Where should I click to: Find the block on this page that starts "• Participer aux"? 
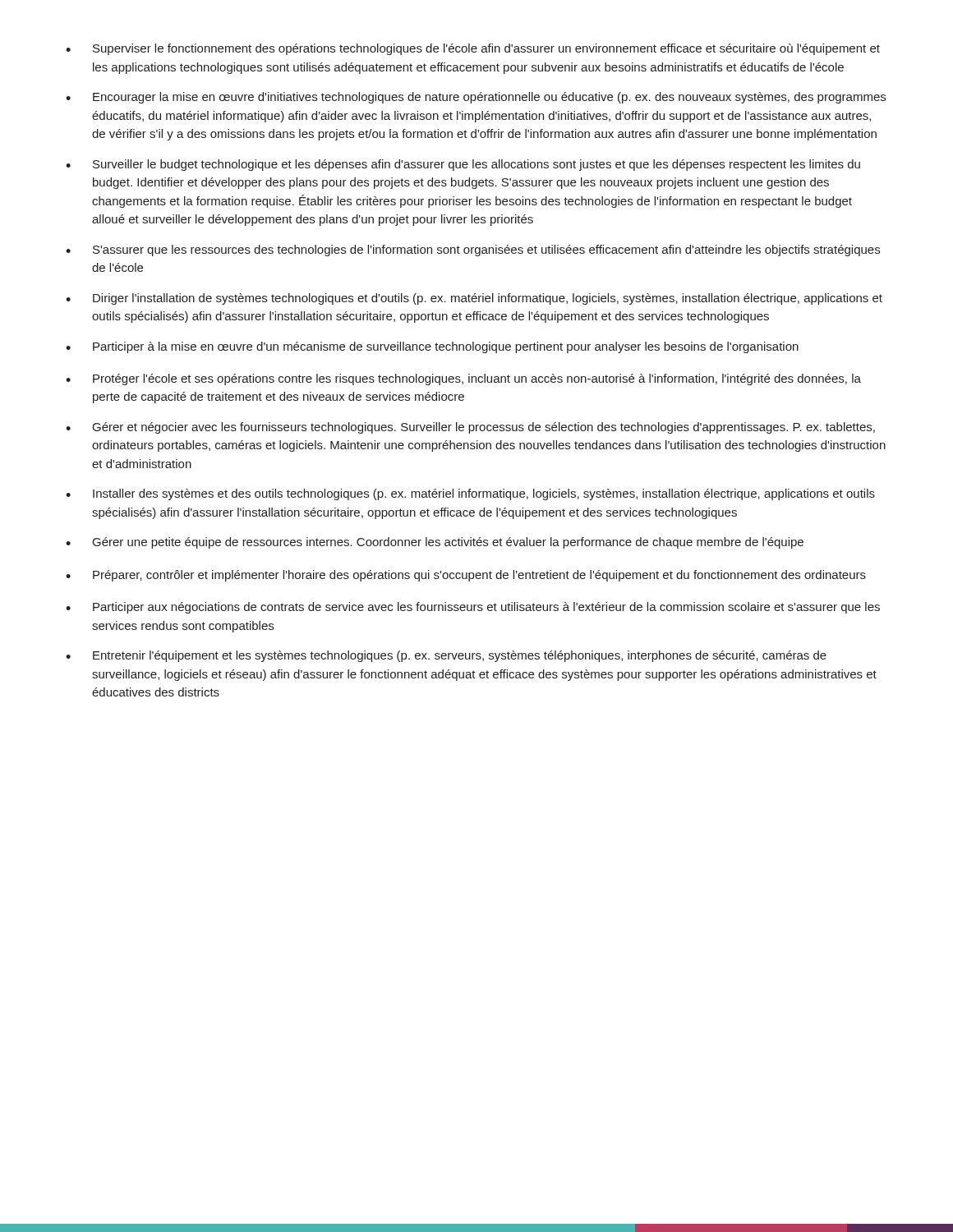(x=476, y=616)
